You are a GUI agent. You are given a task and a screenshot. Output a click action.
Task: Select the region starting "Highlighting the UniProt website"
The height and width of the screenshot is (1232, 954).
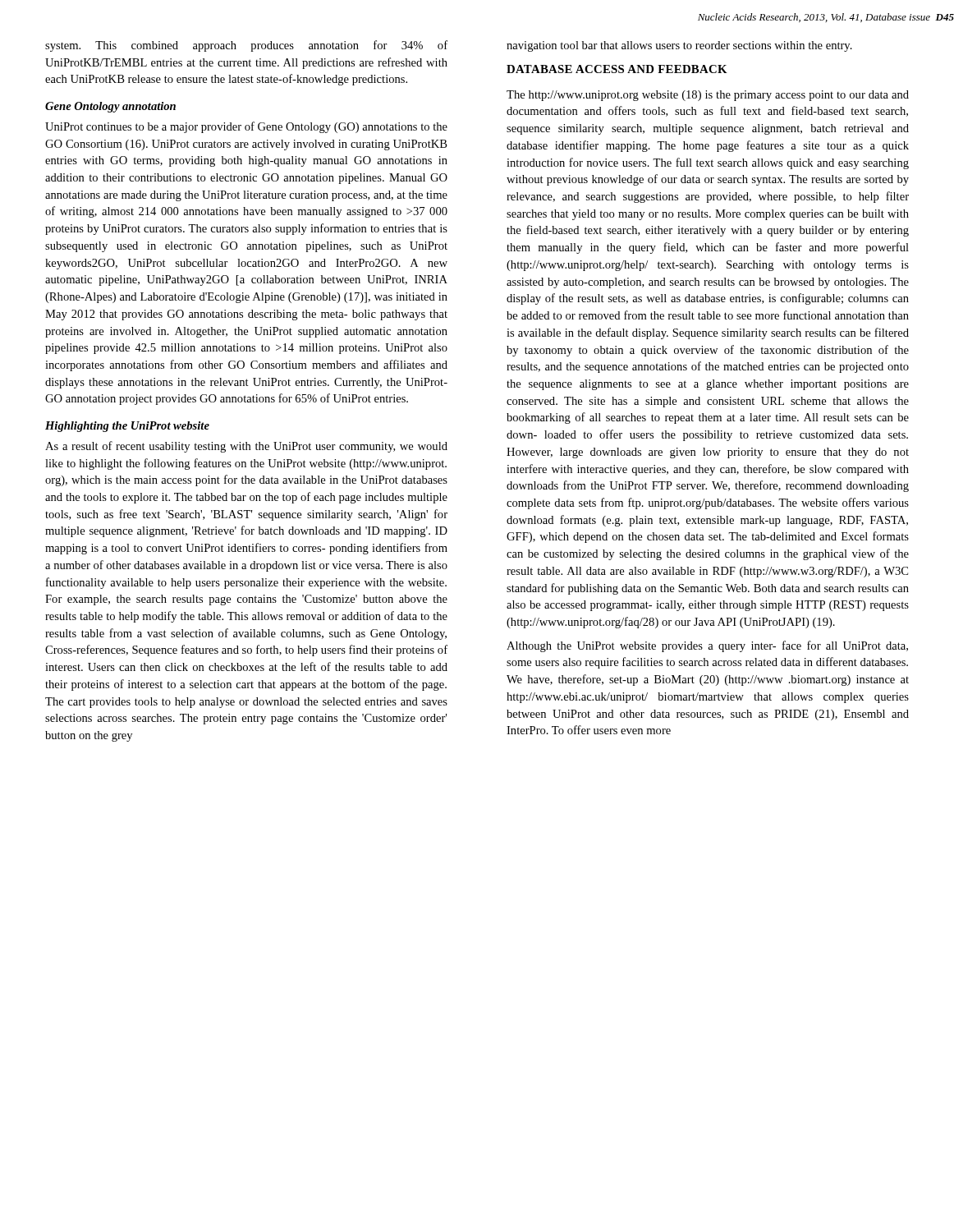(x=127, y=427)
